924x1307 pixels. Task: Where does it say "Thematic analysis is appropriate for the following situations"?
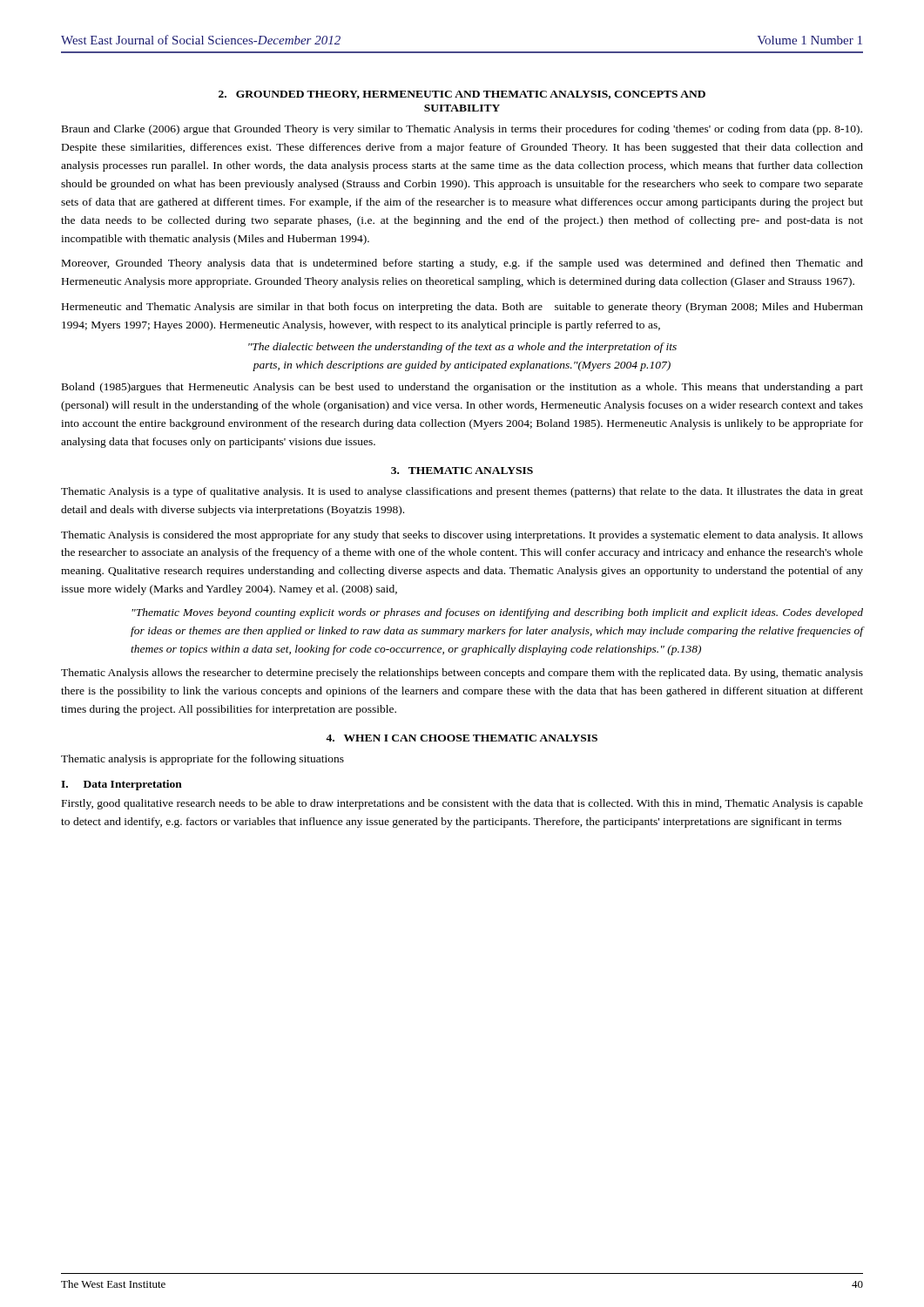(202, 758)
